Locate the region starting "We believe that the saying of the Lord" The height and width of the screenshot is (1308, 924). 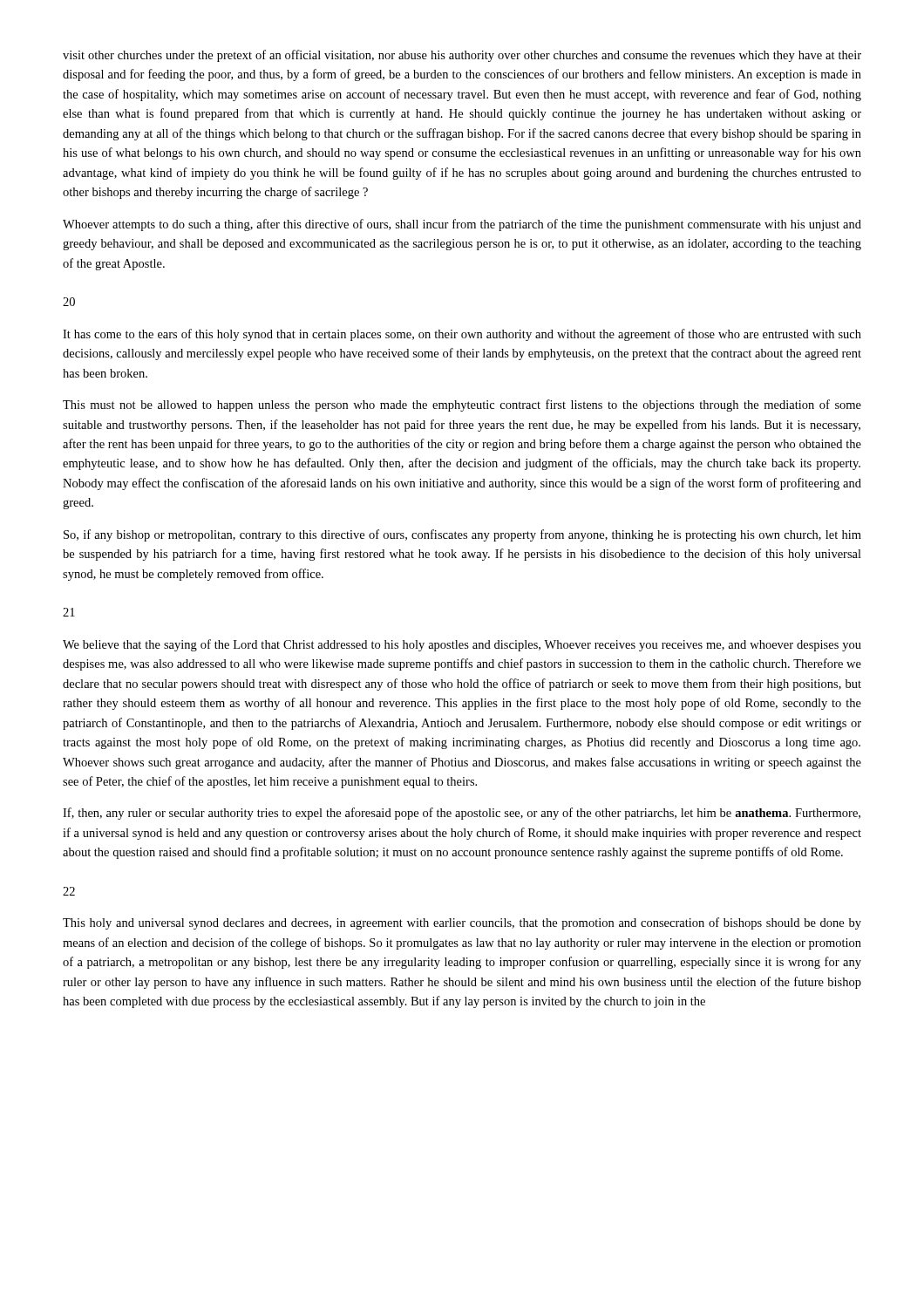pyautogui.click(x=462, y=713)
